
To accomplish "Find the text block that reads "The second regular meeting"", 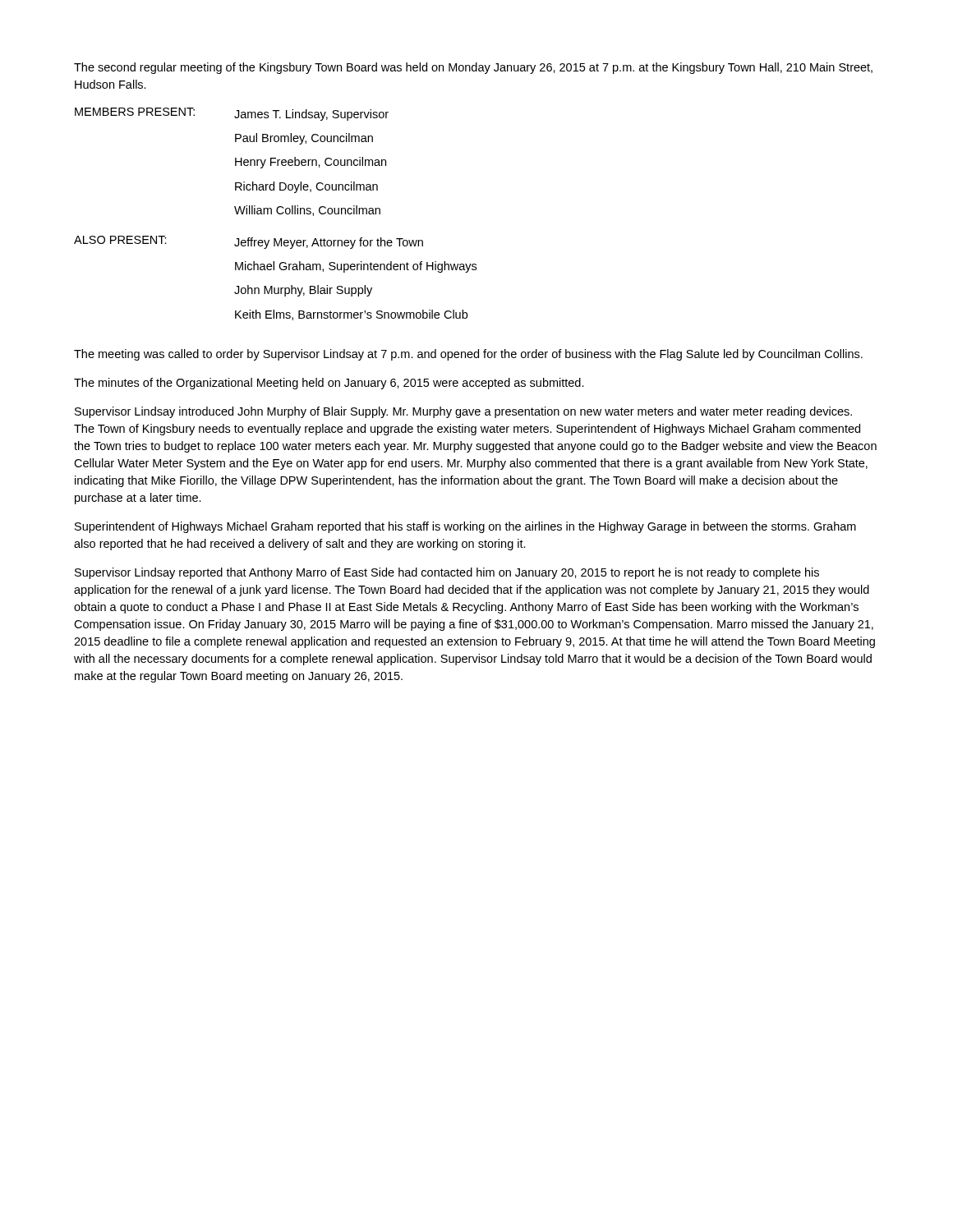I will point(474,76).
